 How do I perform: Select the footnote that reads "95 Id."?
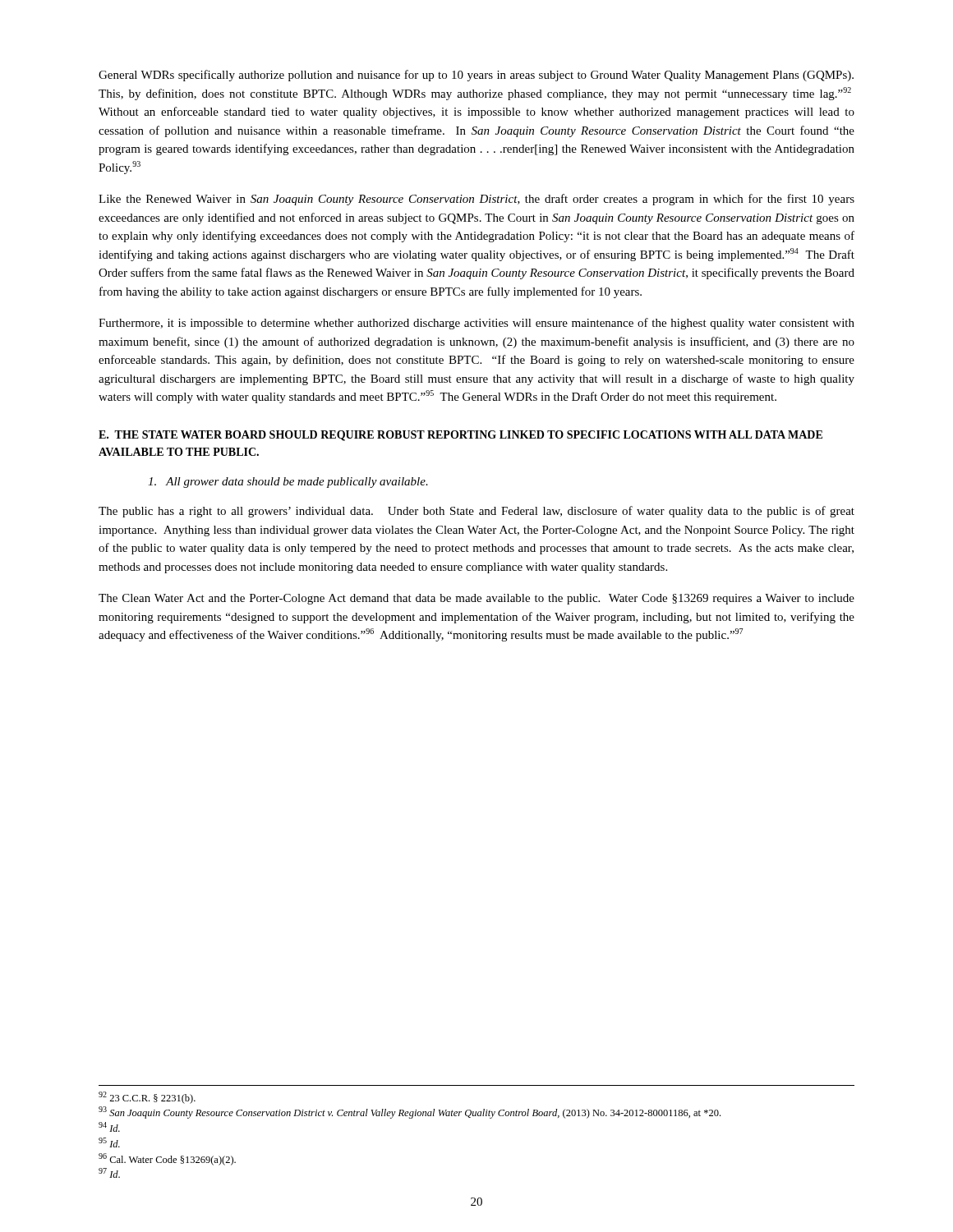pos(109,1142)
